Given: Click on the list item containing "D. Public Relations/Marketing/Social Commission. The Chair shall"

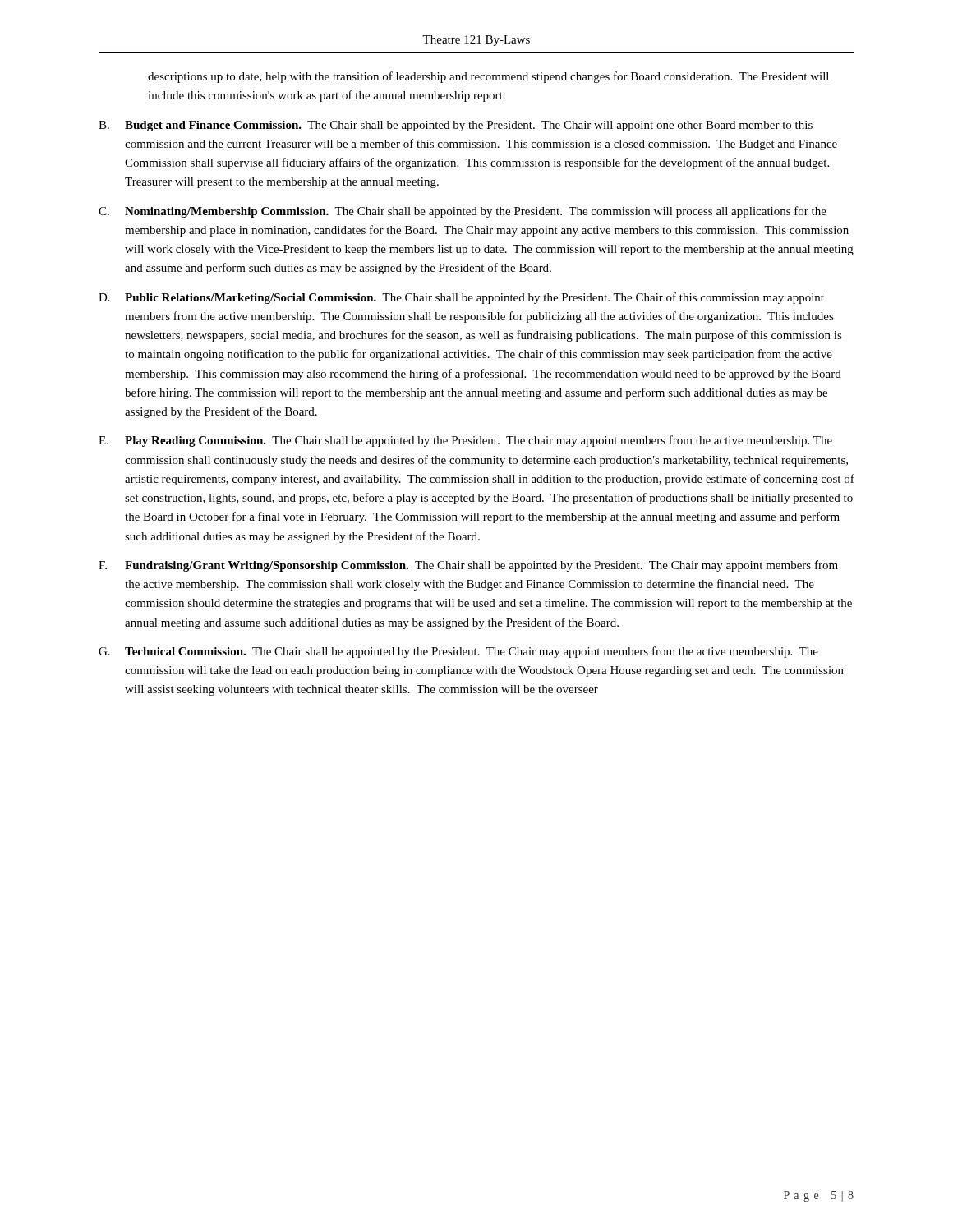Looking at the screenshot, I should (476, 355).
